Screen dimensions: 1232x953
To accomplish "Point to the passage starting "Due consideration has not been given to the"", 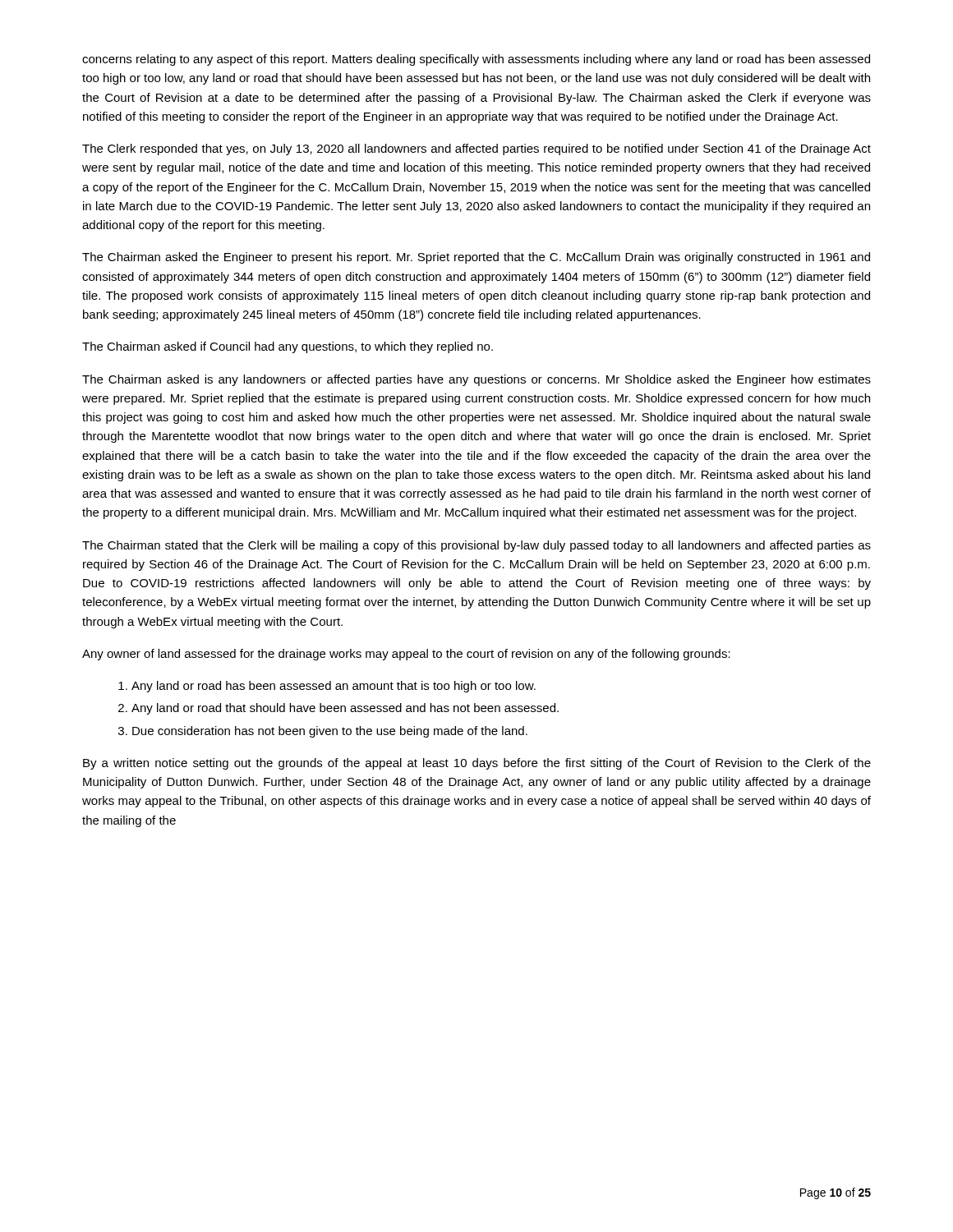I will pos(330,730).
